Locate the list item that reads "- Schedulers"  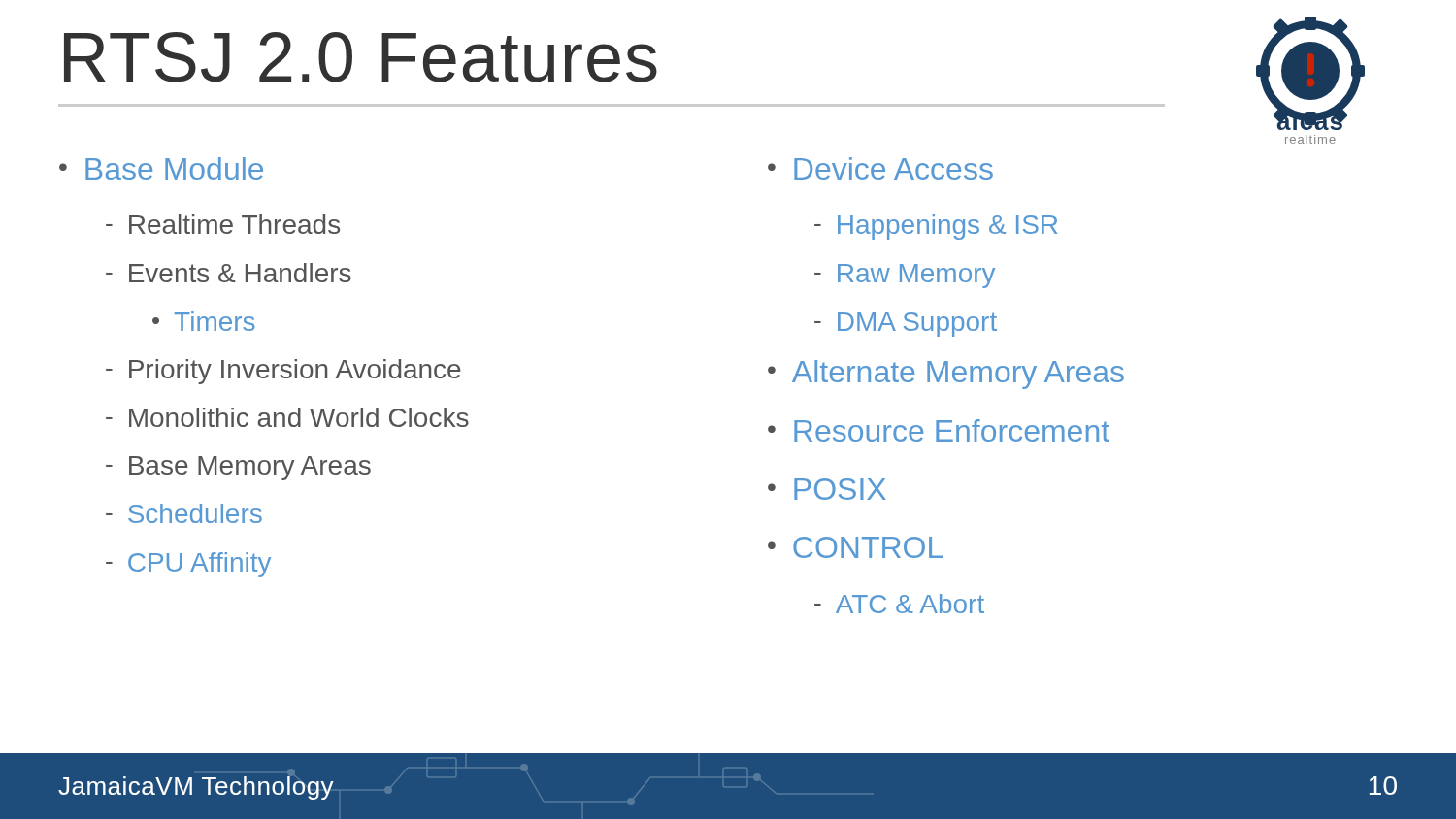(x=184, y=513)
